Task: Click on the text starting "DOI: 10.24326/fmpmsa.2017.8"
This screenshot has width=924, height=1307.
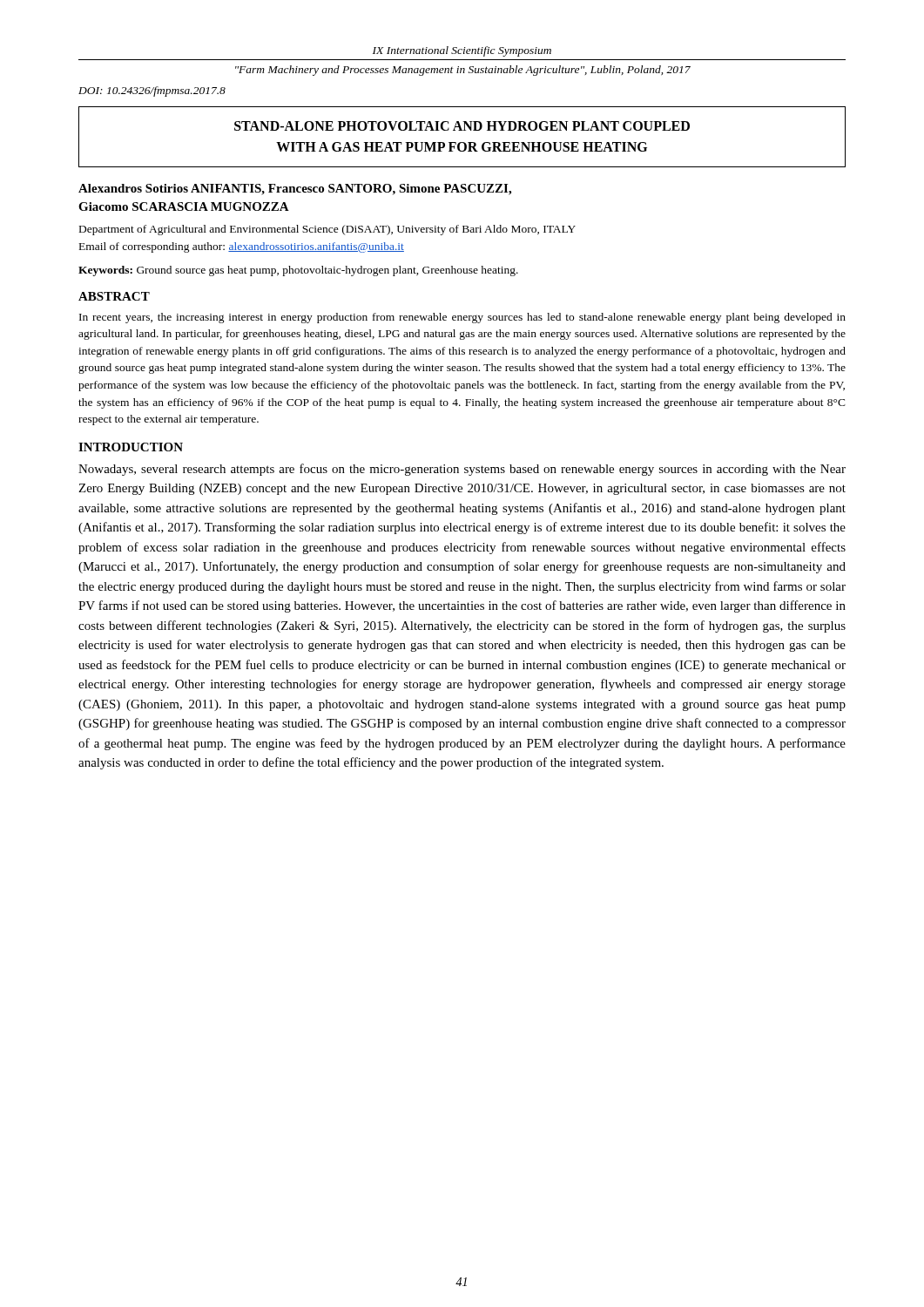Action: [x=152, y=90]
